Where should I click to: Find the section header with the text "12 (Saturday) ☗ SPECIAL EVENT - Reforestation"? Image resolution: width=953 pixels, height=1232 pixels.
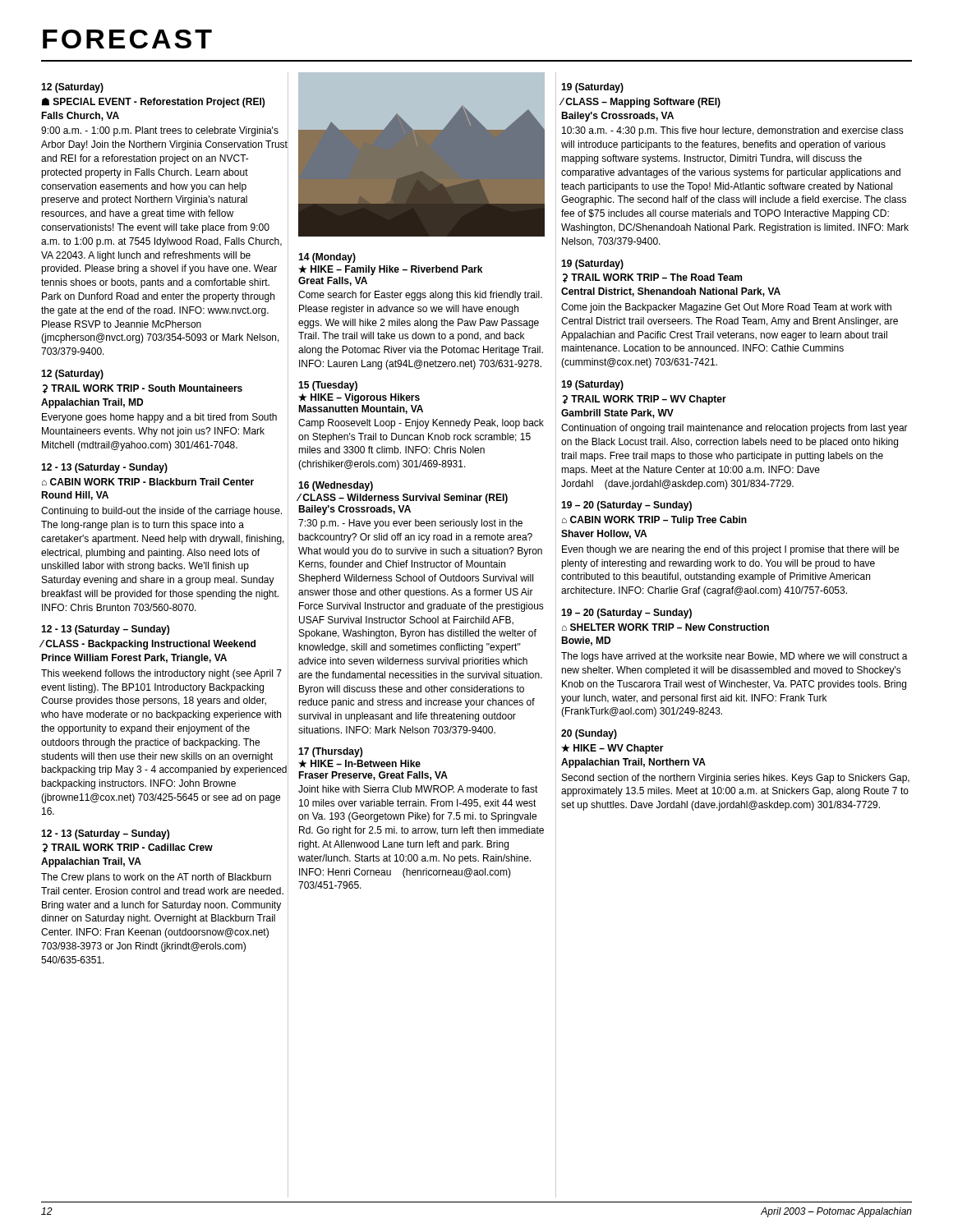[x=164, y=220]
